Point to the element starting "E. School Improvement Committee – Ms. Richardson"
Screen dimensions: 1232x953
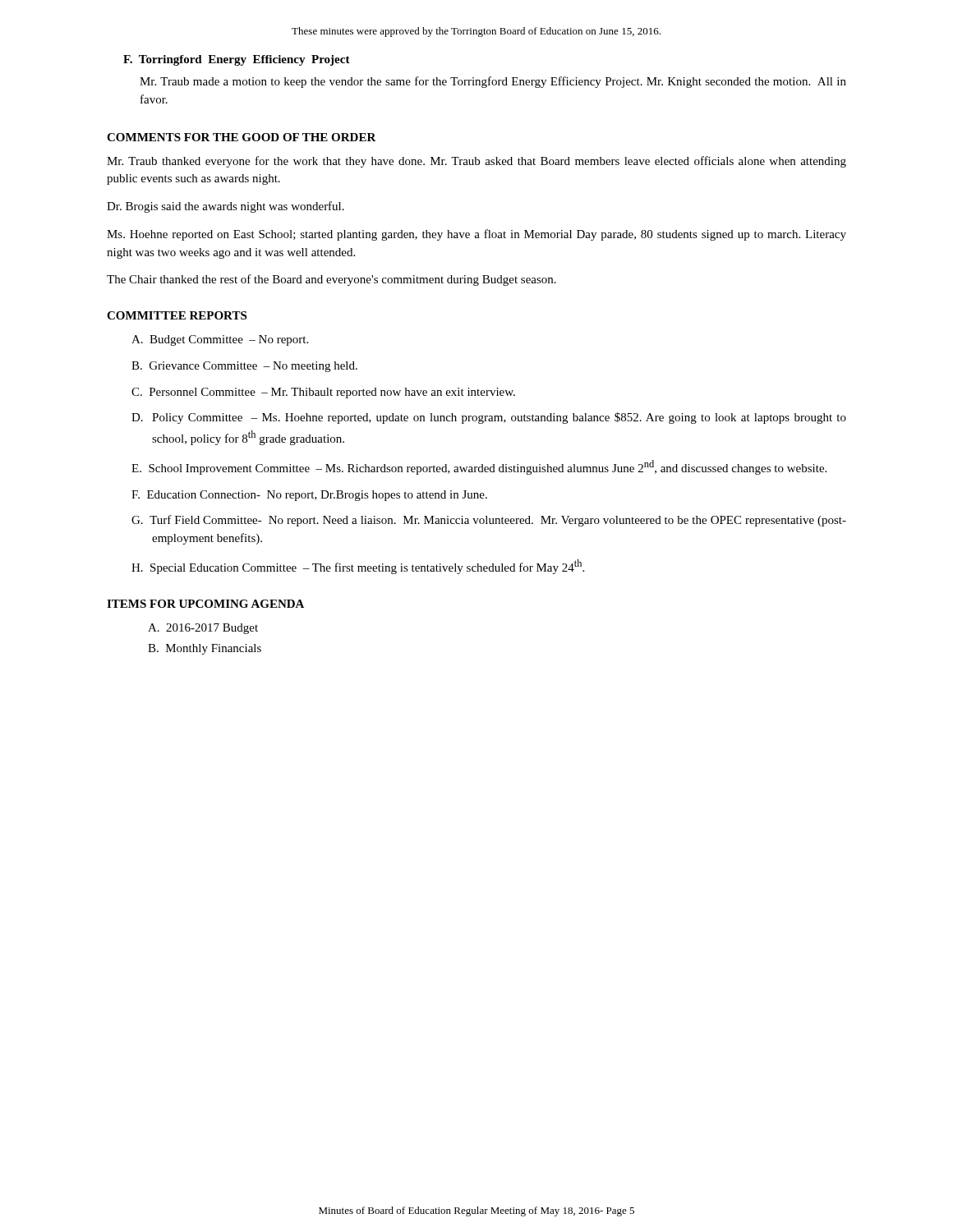click(480, 466)
